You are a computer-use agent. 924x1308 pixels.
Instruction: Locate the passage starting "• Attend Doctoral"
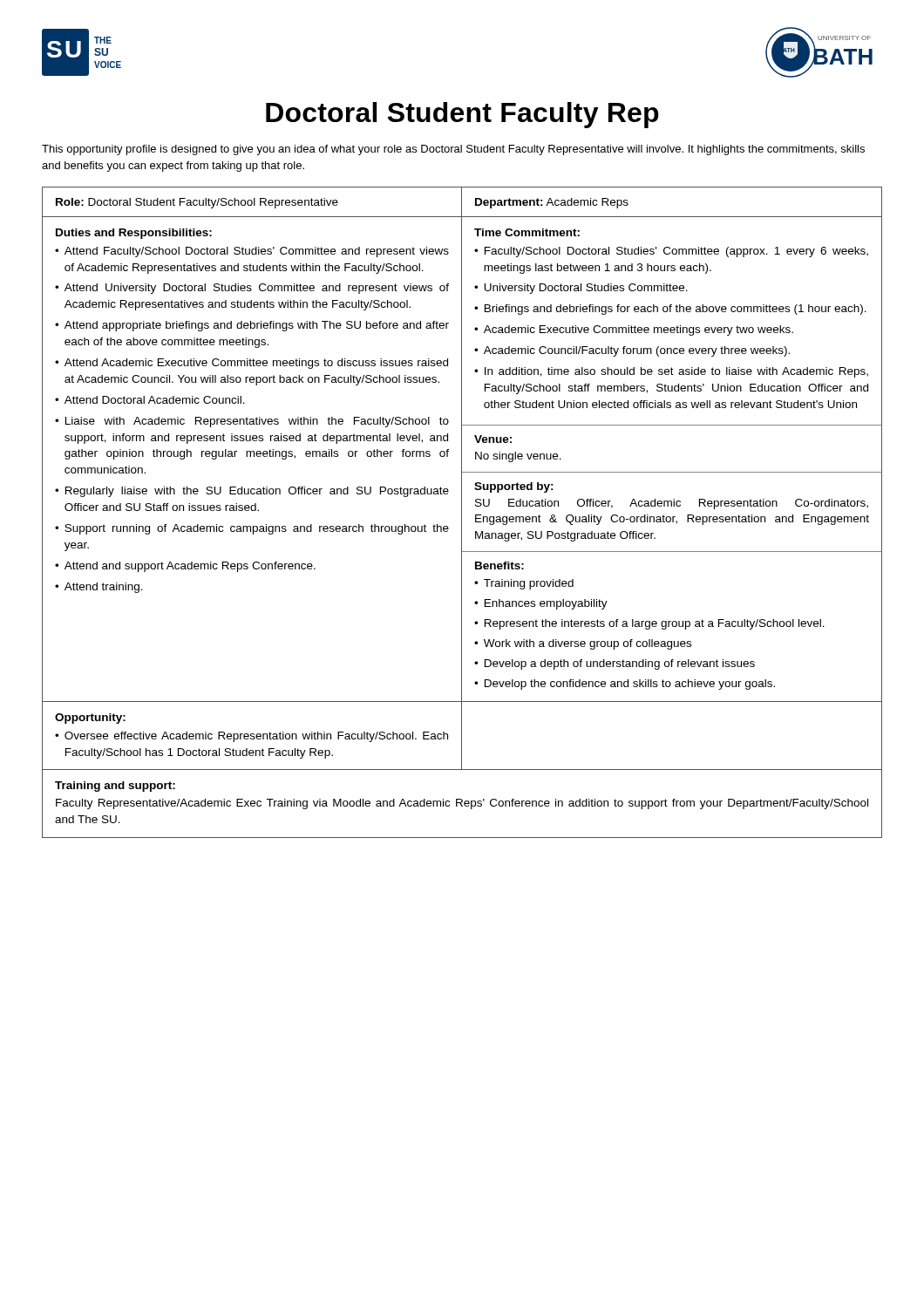(150, 401)
